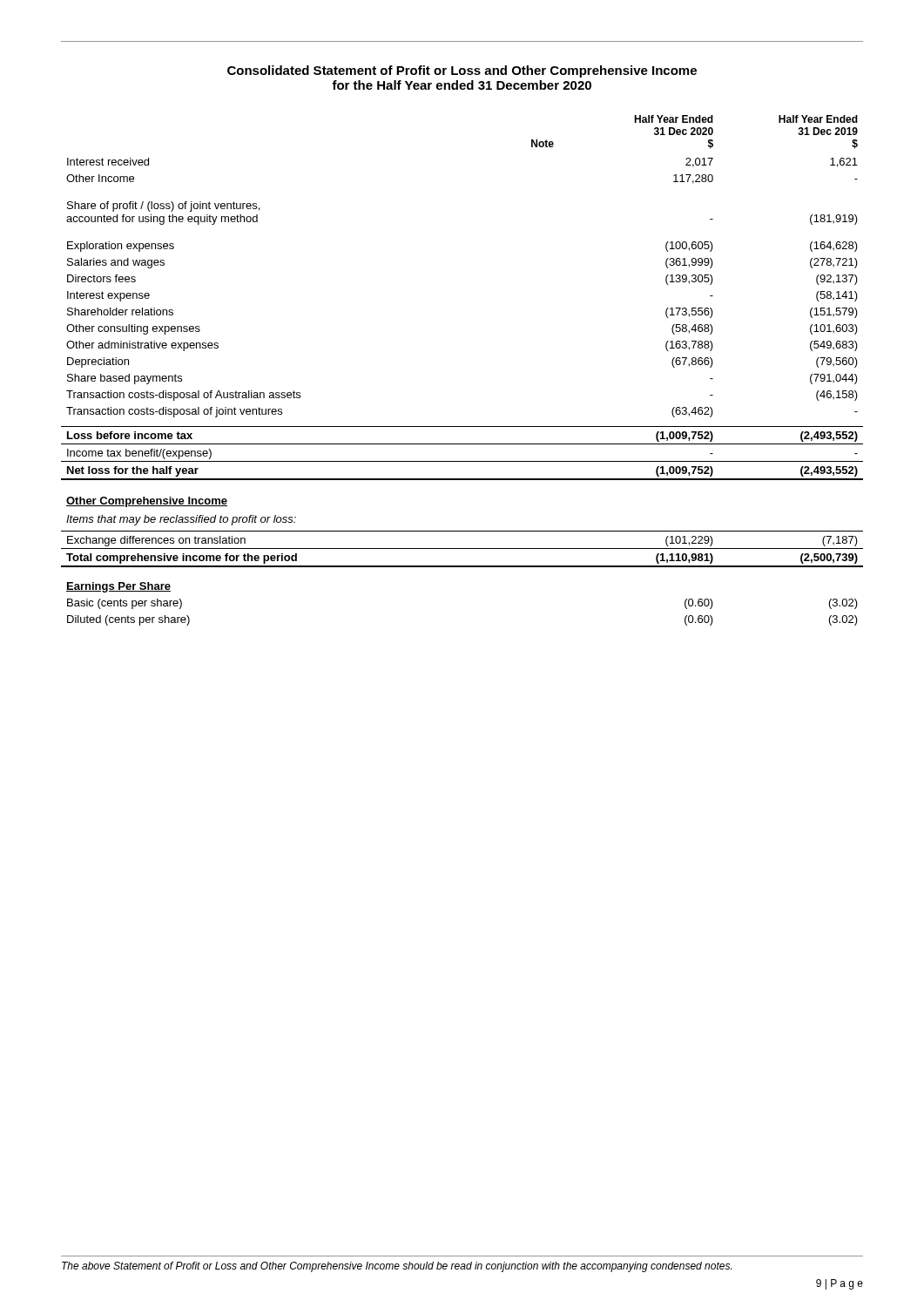Click on the title that says "Consolidated Statement of Profit or Loss"
Viewport: 924px width, 1307px height.
click(462, 77)
